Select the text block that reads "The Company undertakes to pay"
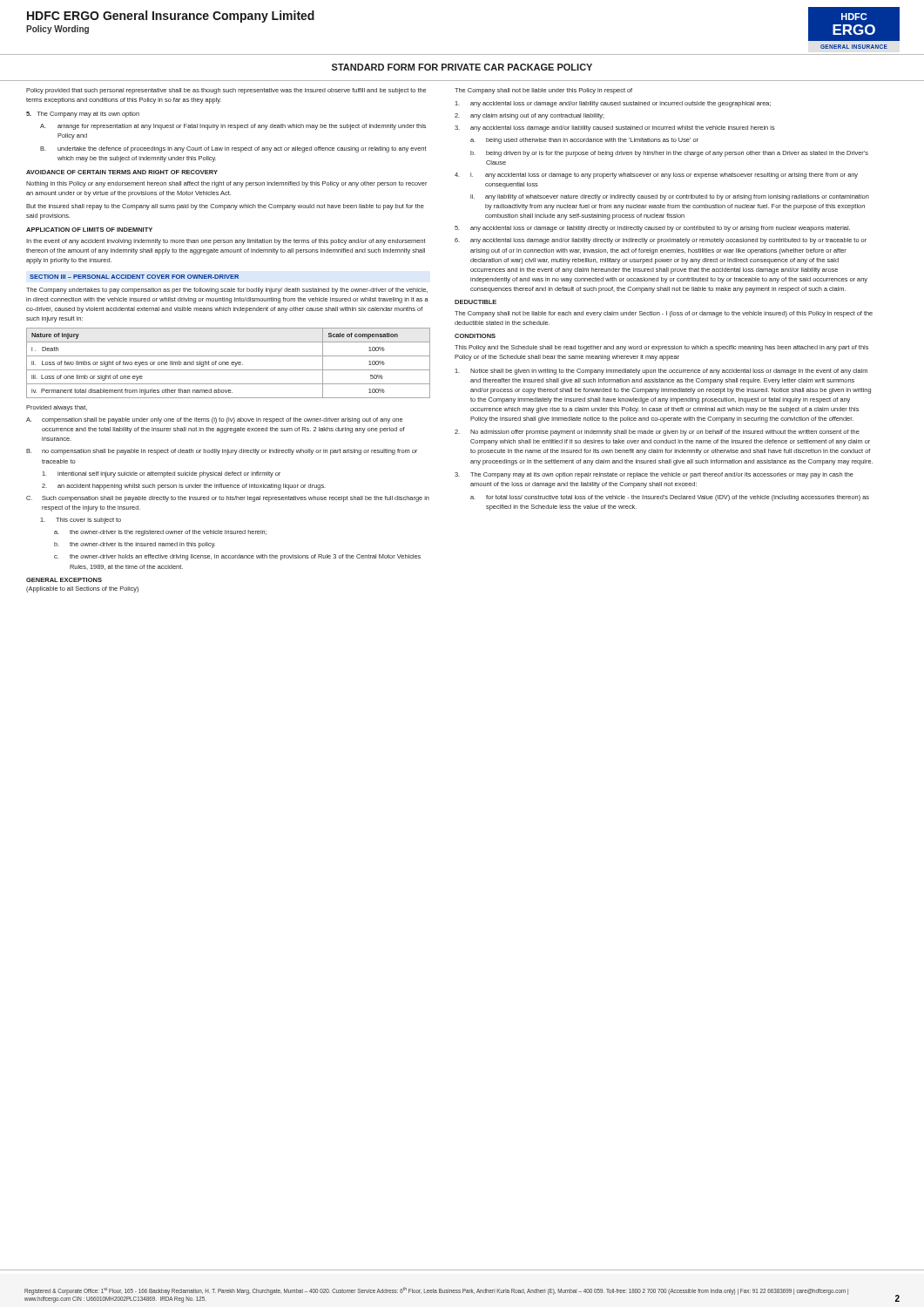 tap(227, 304)
